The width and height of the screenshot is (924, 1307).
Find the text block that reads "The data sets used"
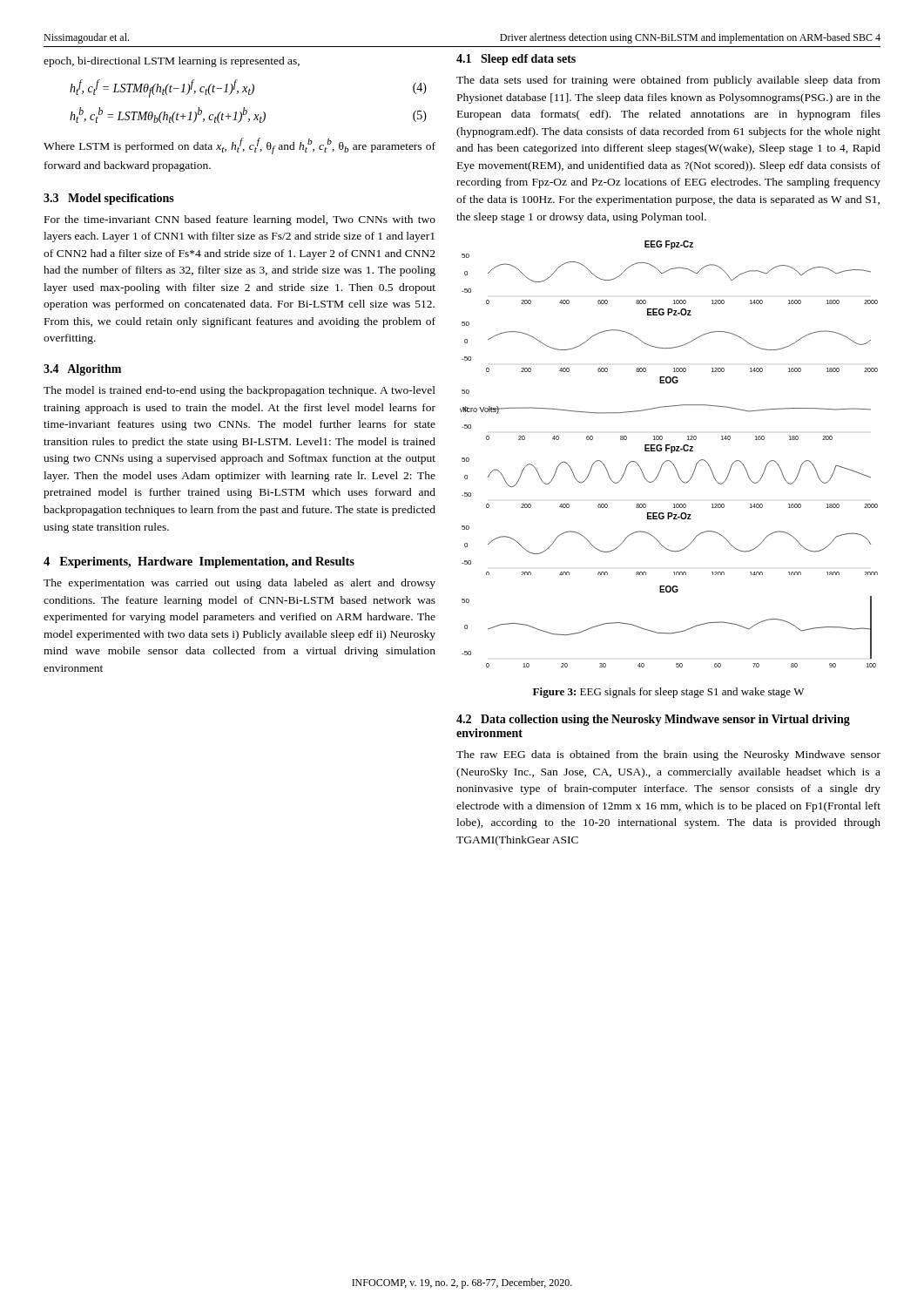tap(668, 148)
